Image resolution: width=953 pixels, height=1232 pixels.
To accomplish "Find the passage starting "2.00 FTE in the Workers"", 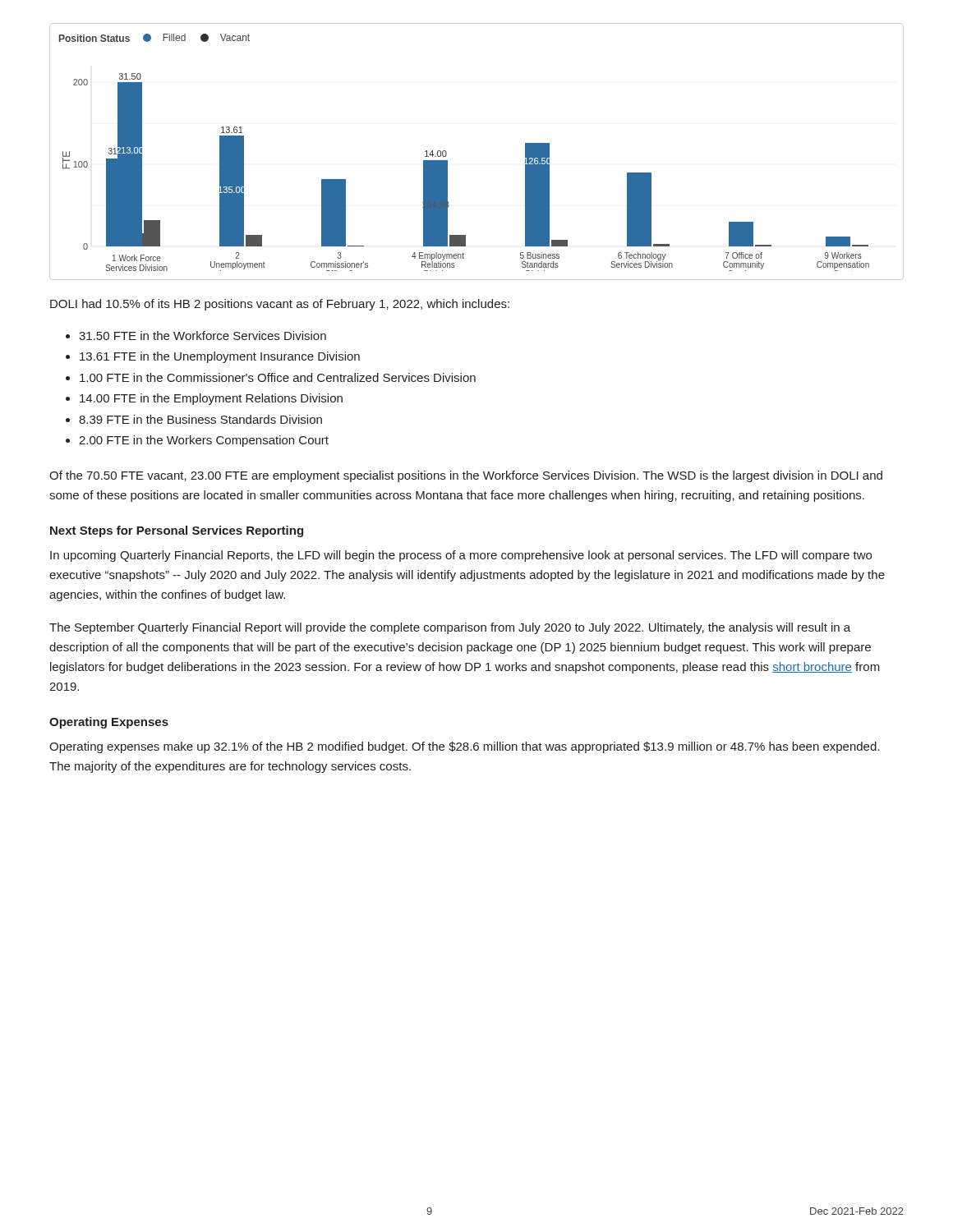I will 204,440.
